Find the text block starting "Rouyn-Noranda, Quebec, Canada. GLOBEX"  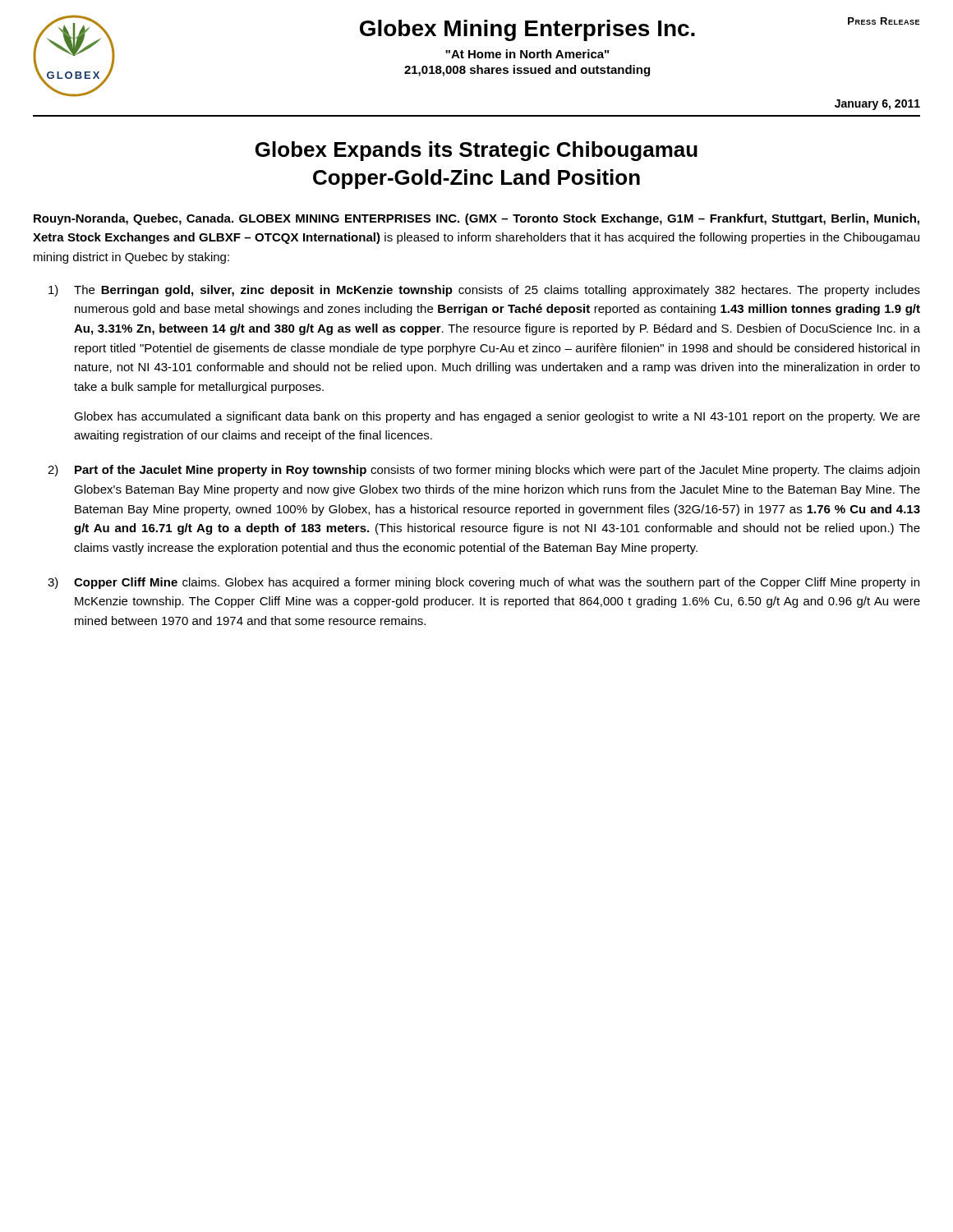[476, 237]
